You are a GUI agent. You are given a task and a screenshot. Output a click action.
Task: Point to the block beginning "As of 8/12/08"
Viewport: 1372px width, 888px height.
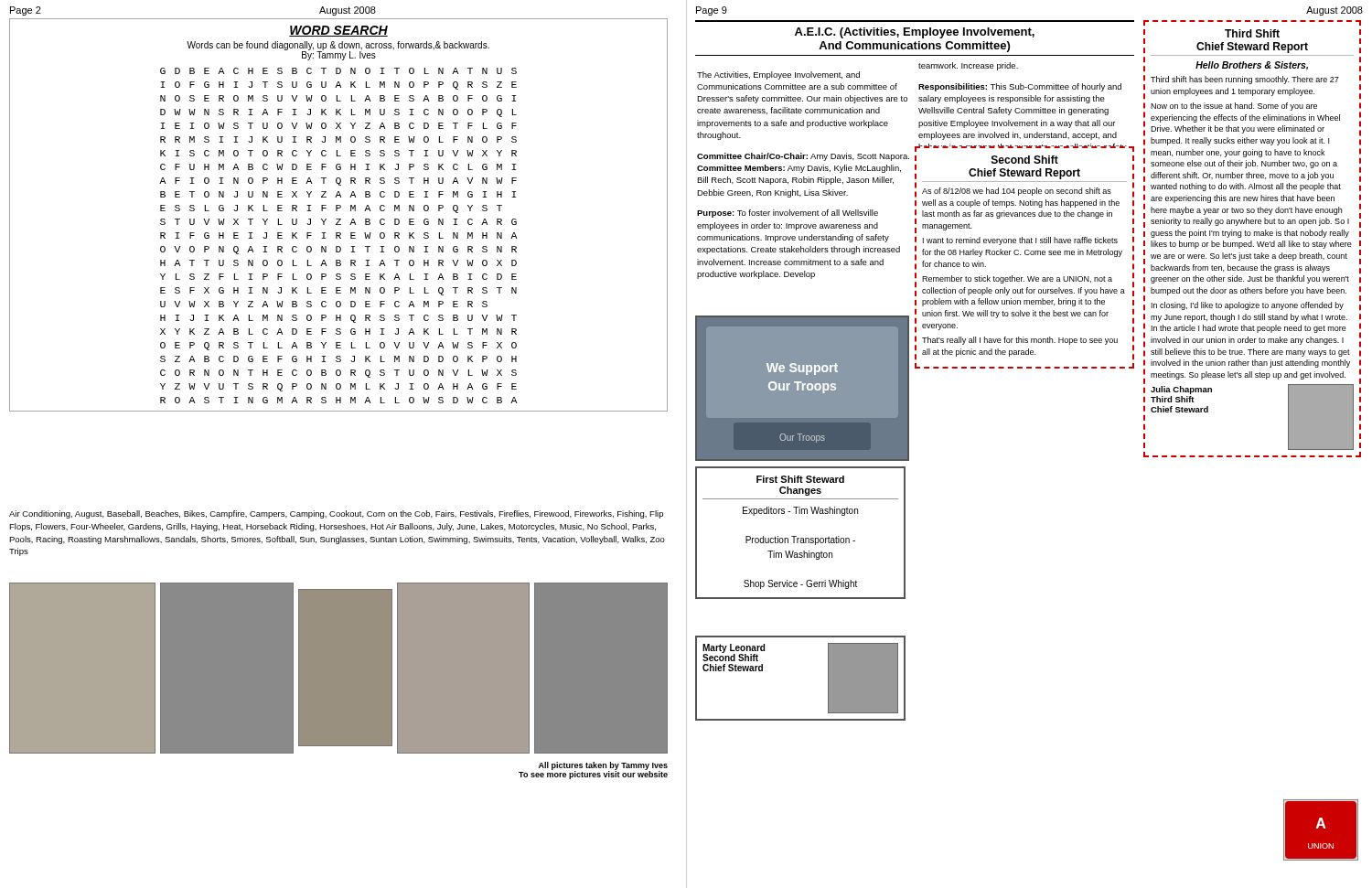(1024, 272)
